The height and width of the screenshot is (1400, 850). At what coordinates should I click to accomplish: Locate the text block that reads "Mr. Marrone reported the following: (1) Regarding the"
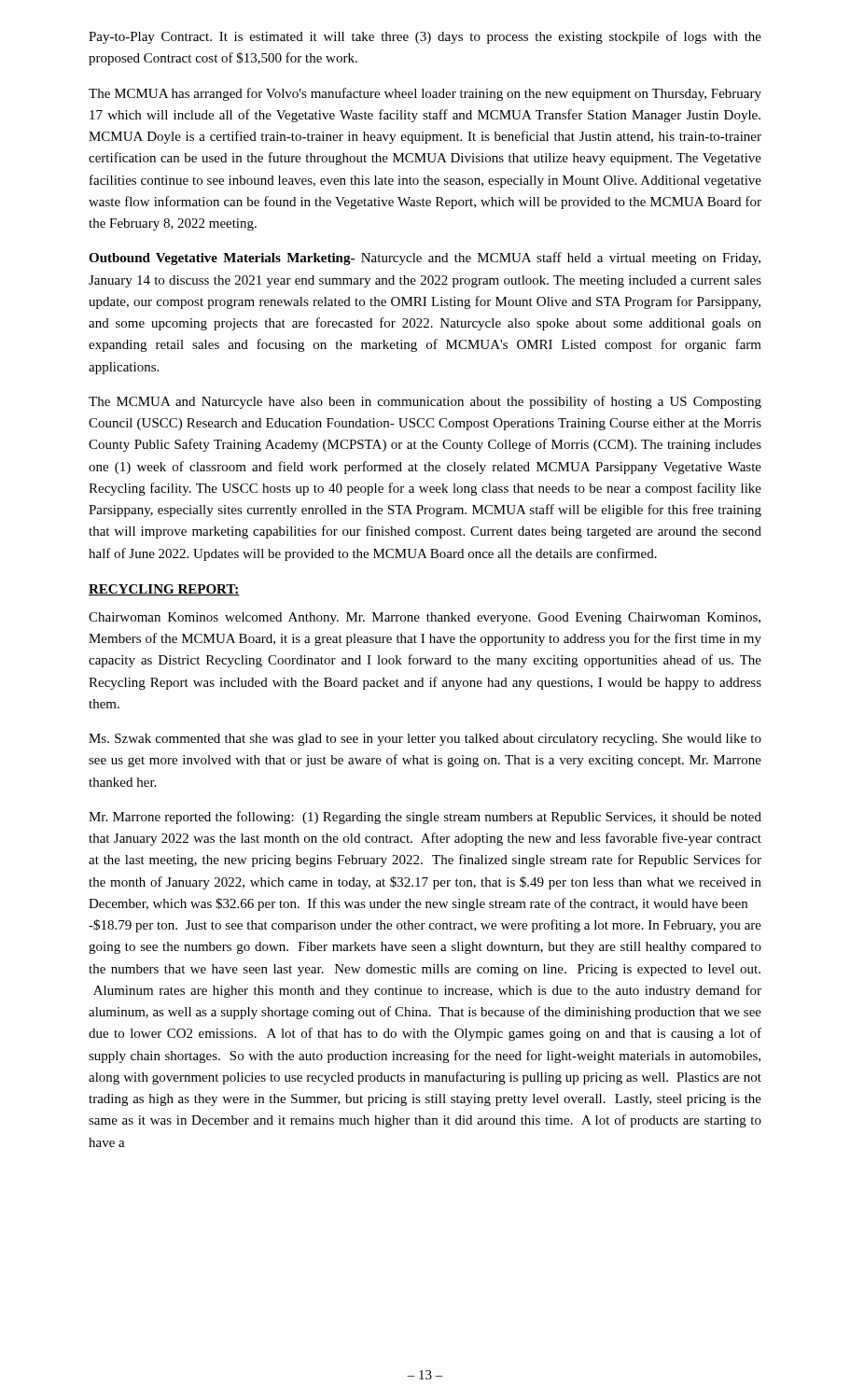tap(425, 979)
